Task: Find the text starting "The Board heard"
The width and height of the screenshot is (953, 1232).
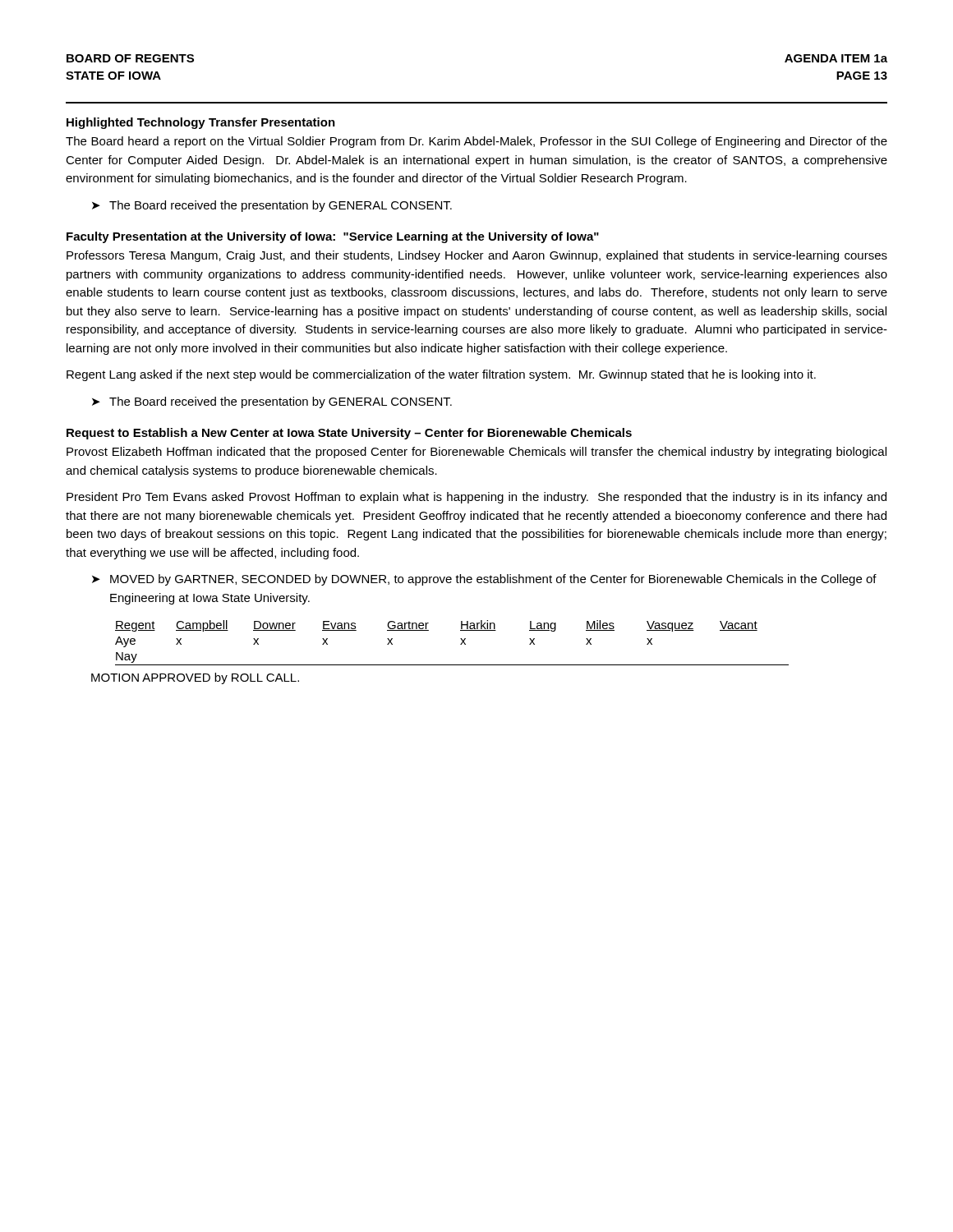Action: coord(476,159)
